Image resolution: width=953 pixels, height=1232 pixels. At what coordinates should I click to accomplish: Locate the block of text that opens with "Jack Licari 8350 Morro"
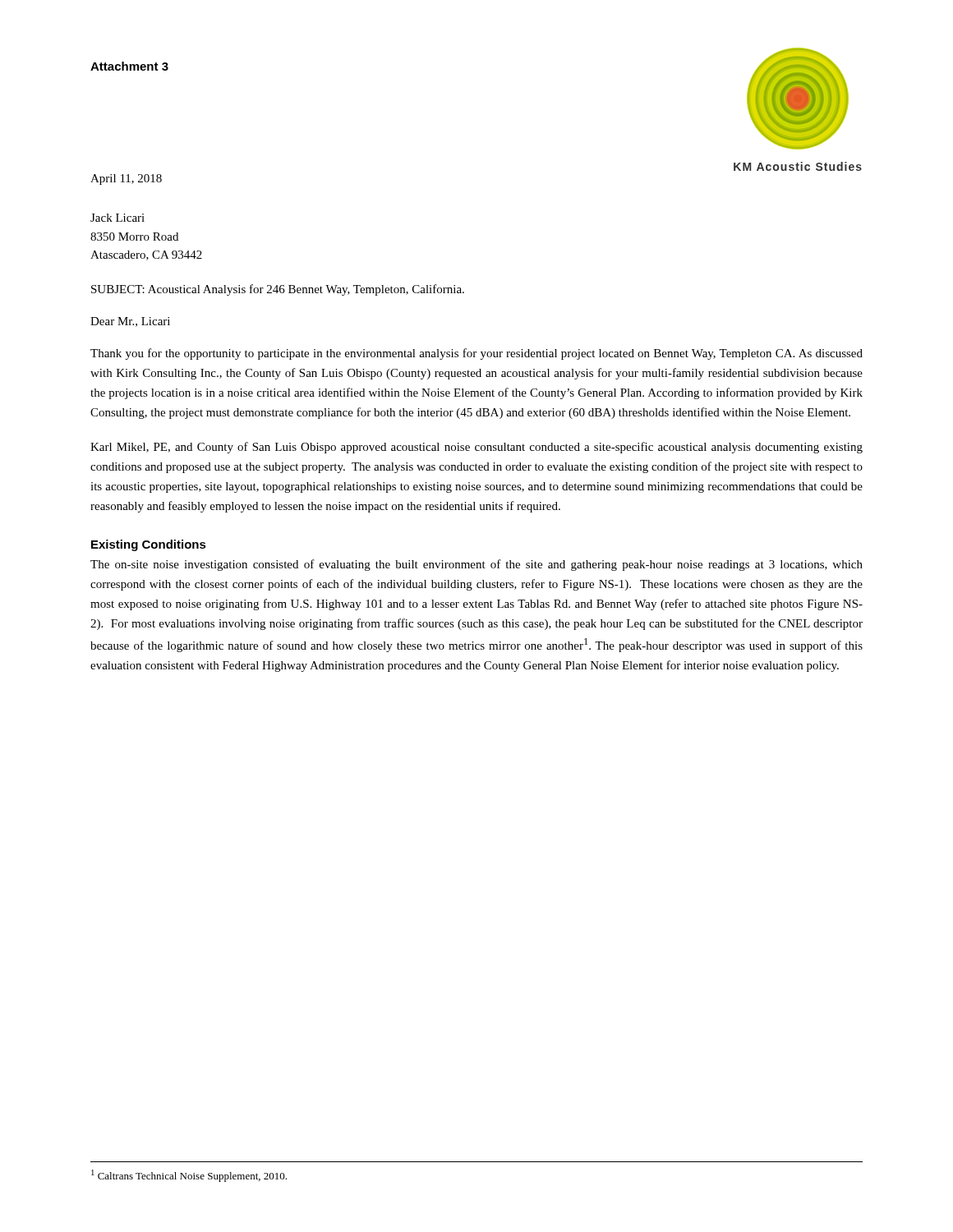pyautogui.click(x=146, y=236)
